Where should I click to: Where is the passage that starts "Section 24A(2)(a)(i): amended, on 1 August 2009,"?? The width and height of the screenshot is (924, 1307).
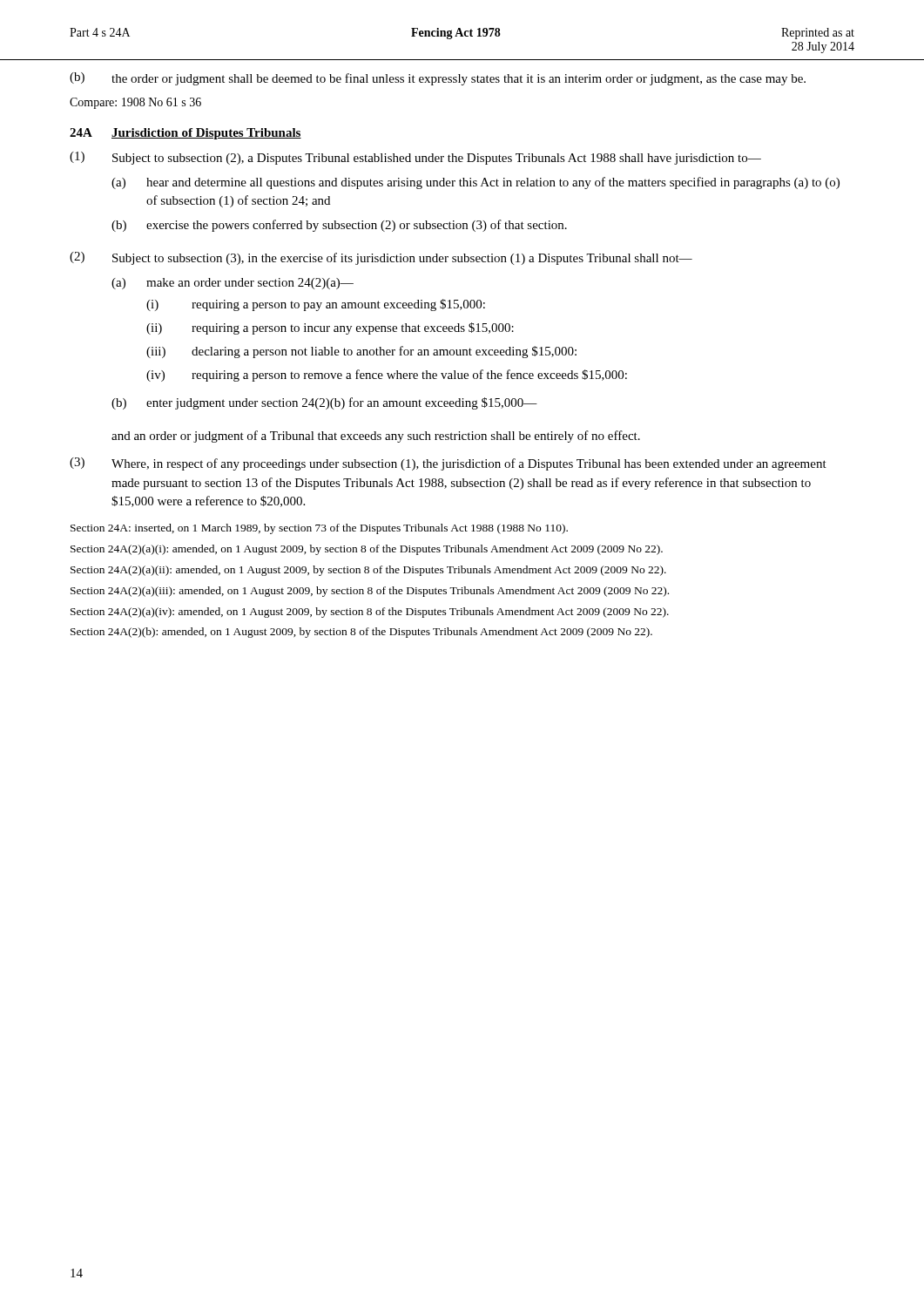367,548
